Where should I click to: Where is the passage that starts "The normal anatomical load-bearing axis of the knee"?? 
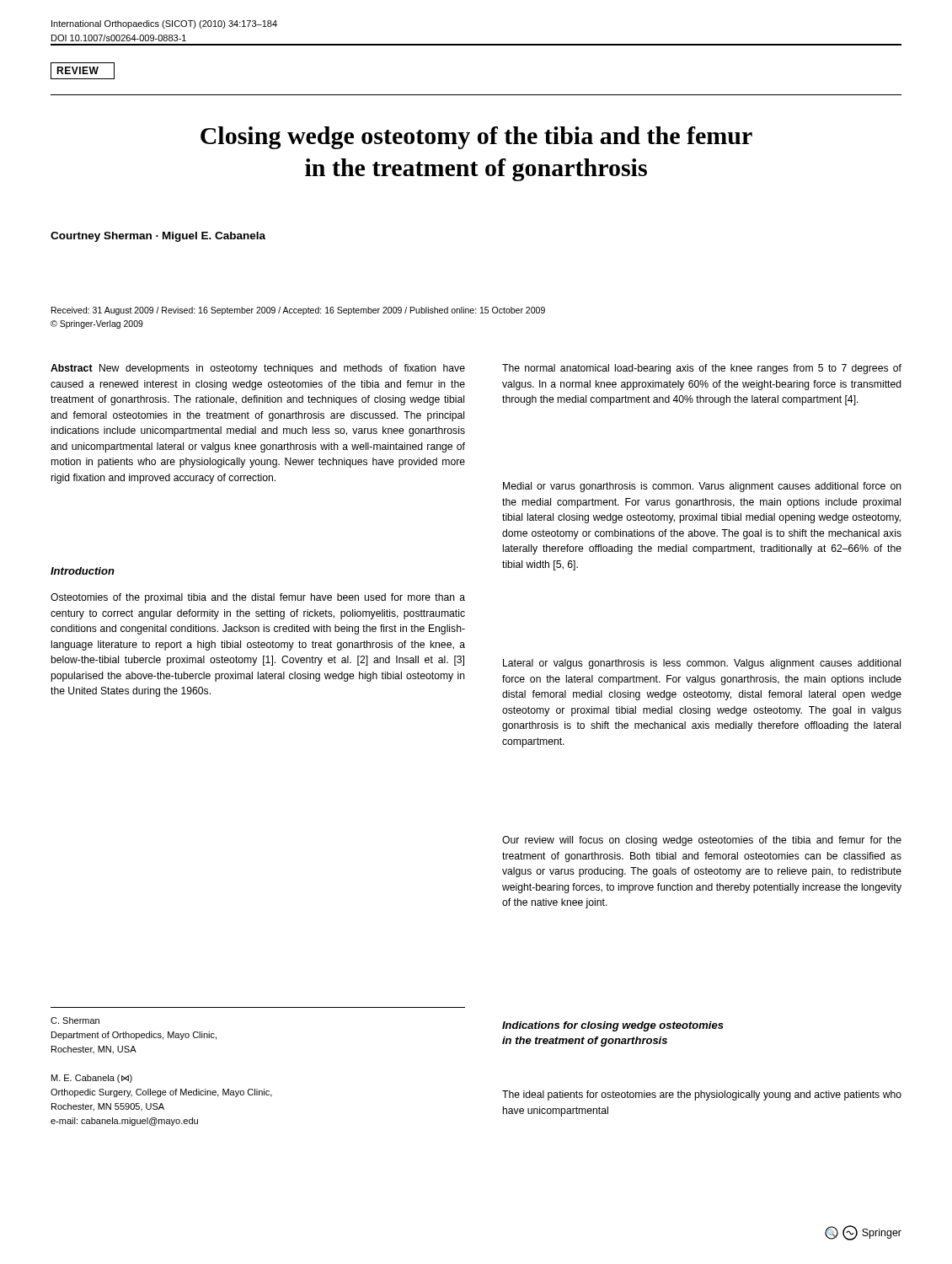click(702, 384)
